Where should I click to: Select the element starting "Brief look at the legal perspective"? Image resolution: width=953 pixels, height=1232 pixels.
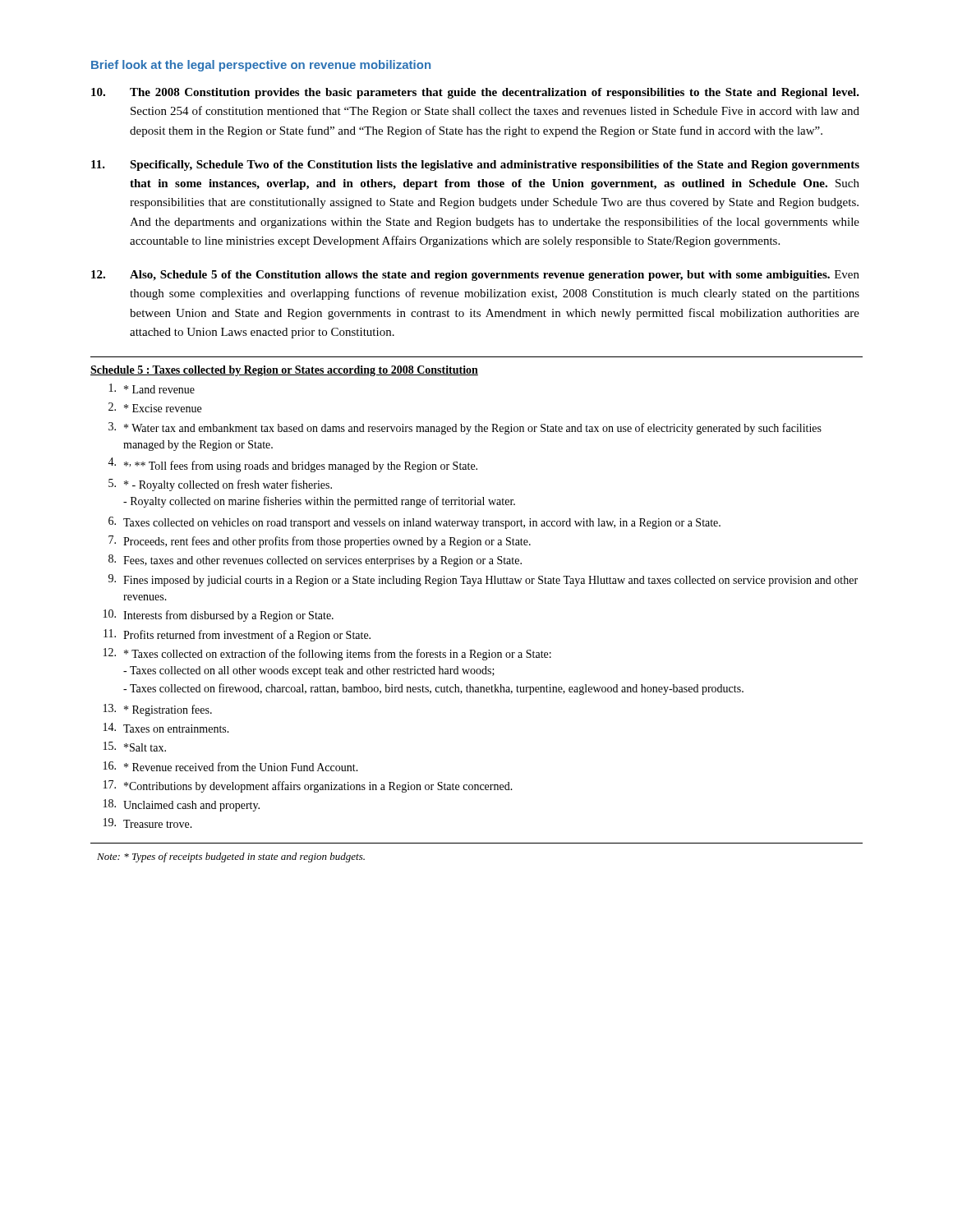click(x=261, y=64)
